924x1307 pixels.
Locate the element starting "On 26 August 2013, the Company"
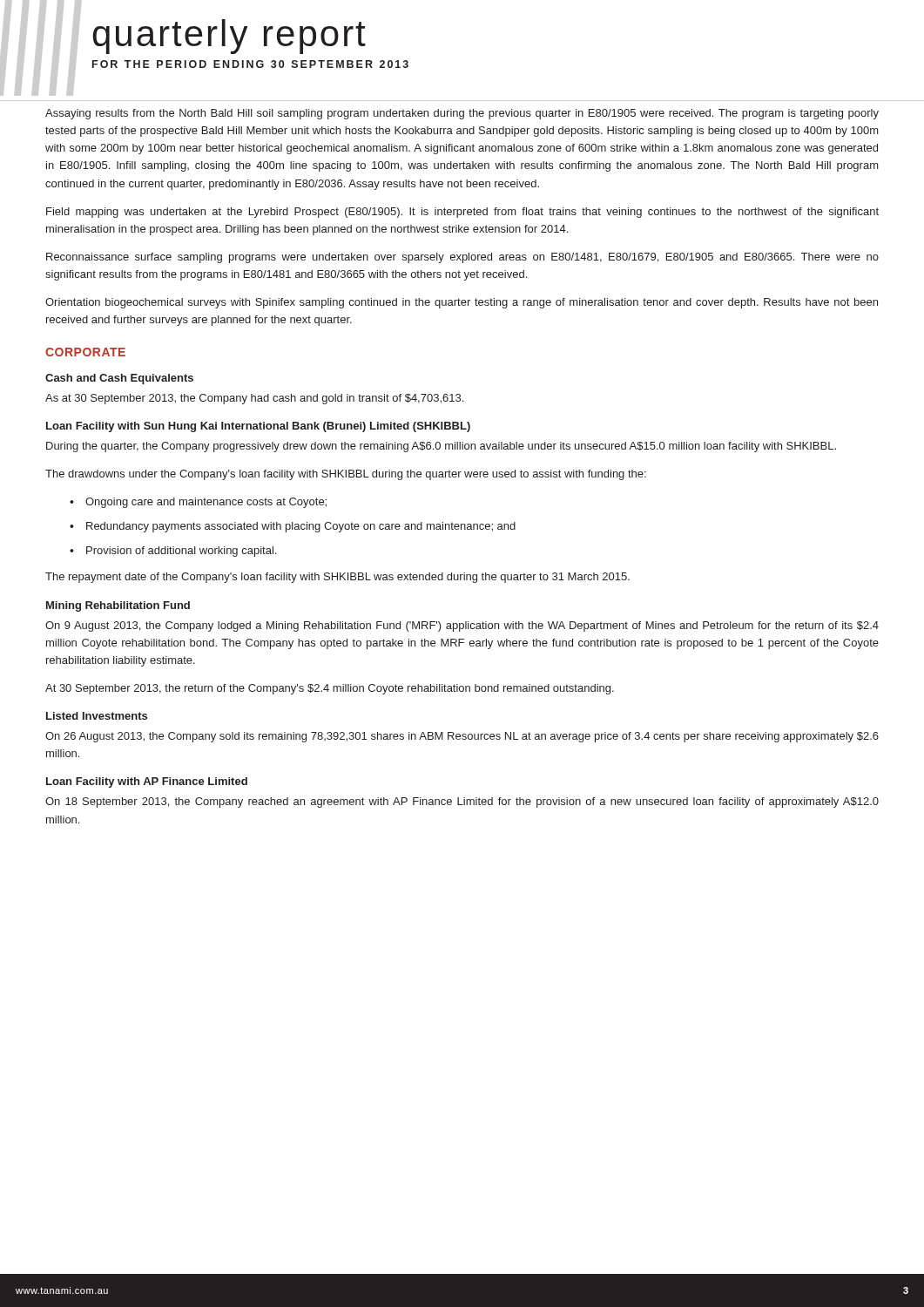coord(462,745)
